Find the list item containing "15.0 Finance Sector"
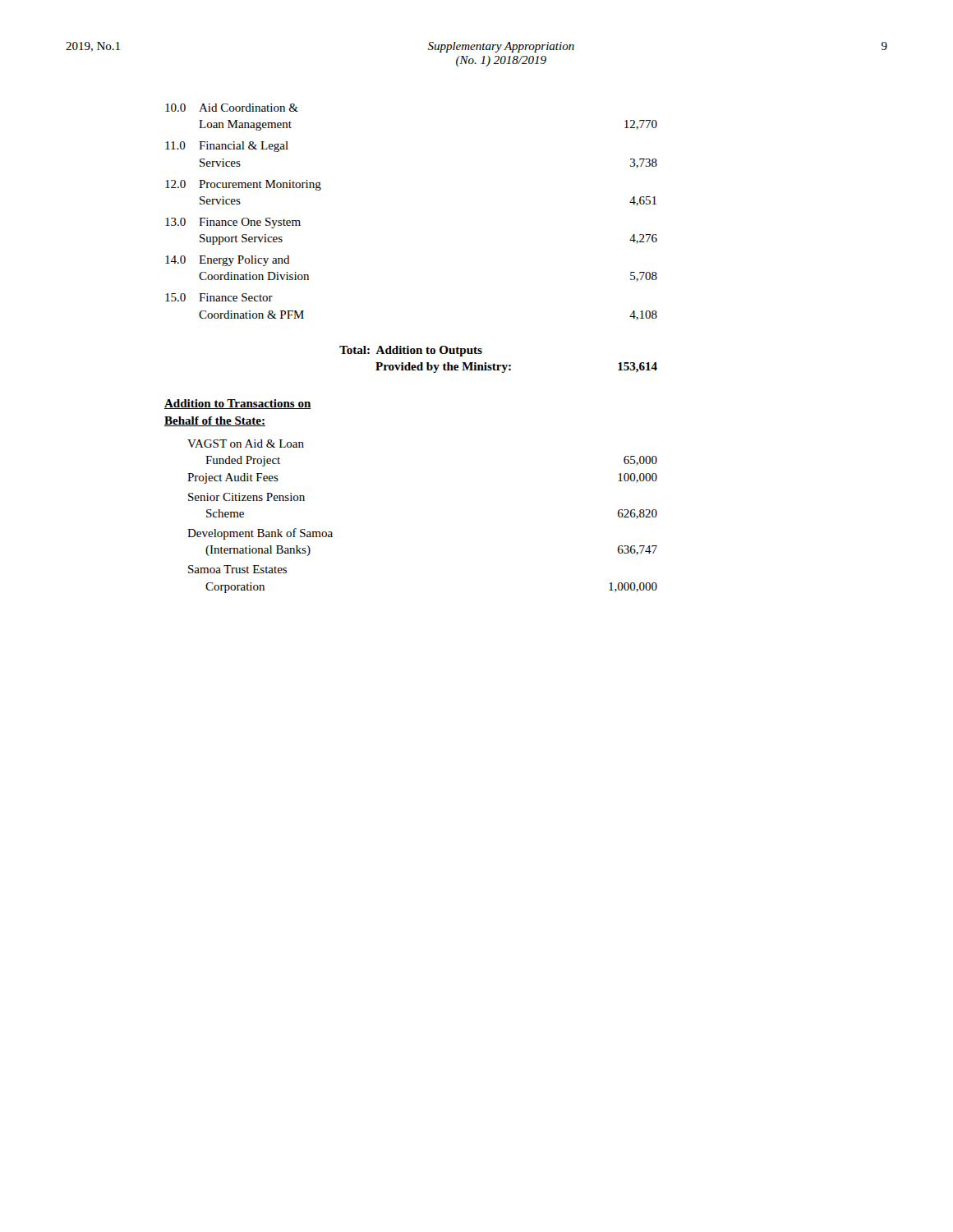The image size is (953, 1232). (x=219, y=297)
